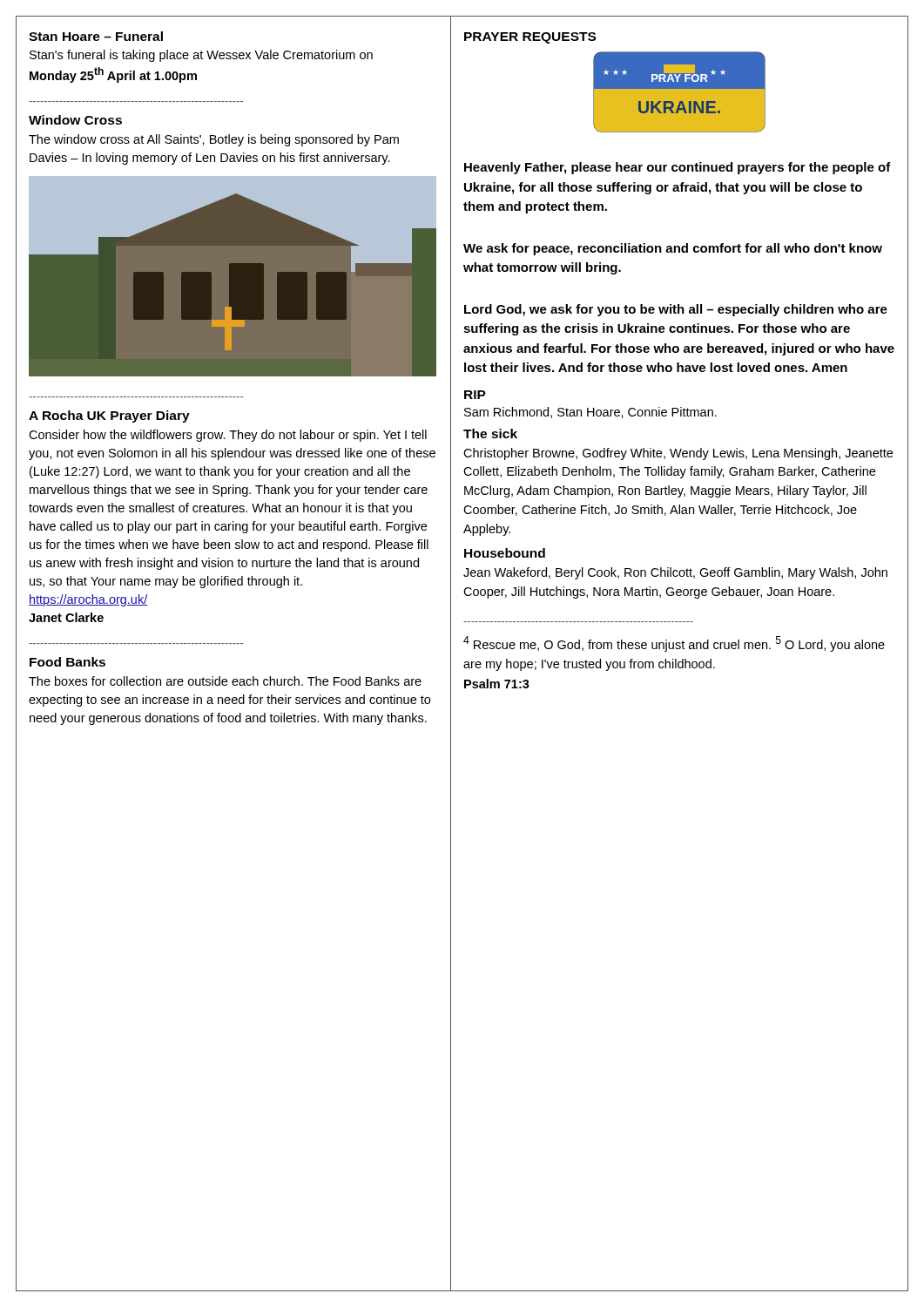Find the block starting "Consider how the wildflowers grow. They do"
Image resolution: width=924 pixels, height=1307 pixels.
233,527
